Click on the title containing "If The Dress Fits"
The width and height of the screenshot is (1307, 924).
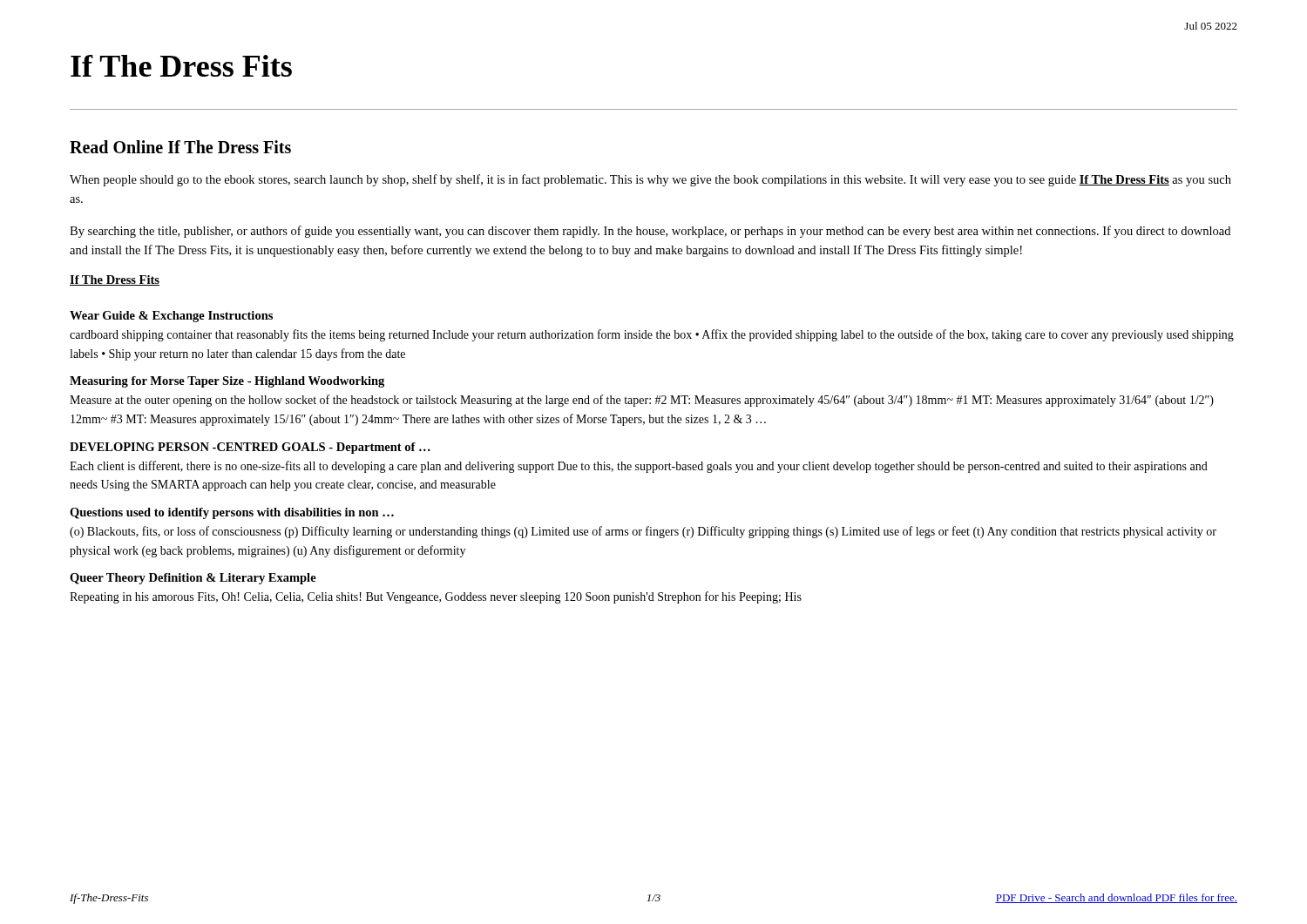click(181, 66)
